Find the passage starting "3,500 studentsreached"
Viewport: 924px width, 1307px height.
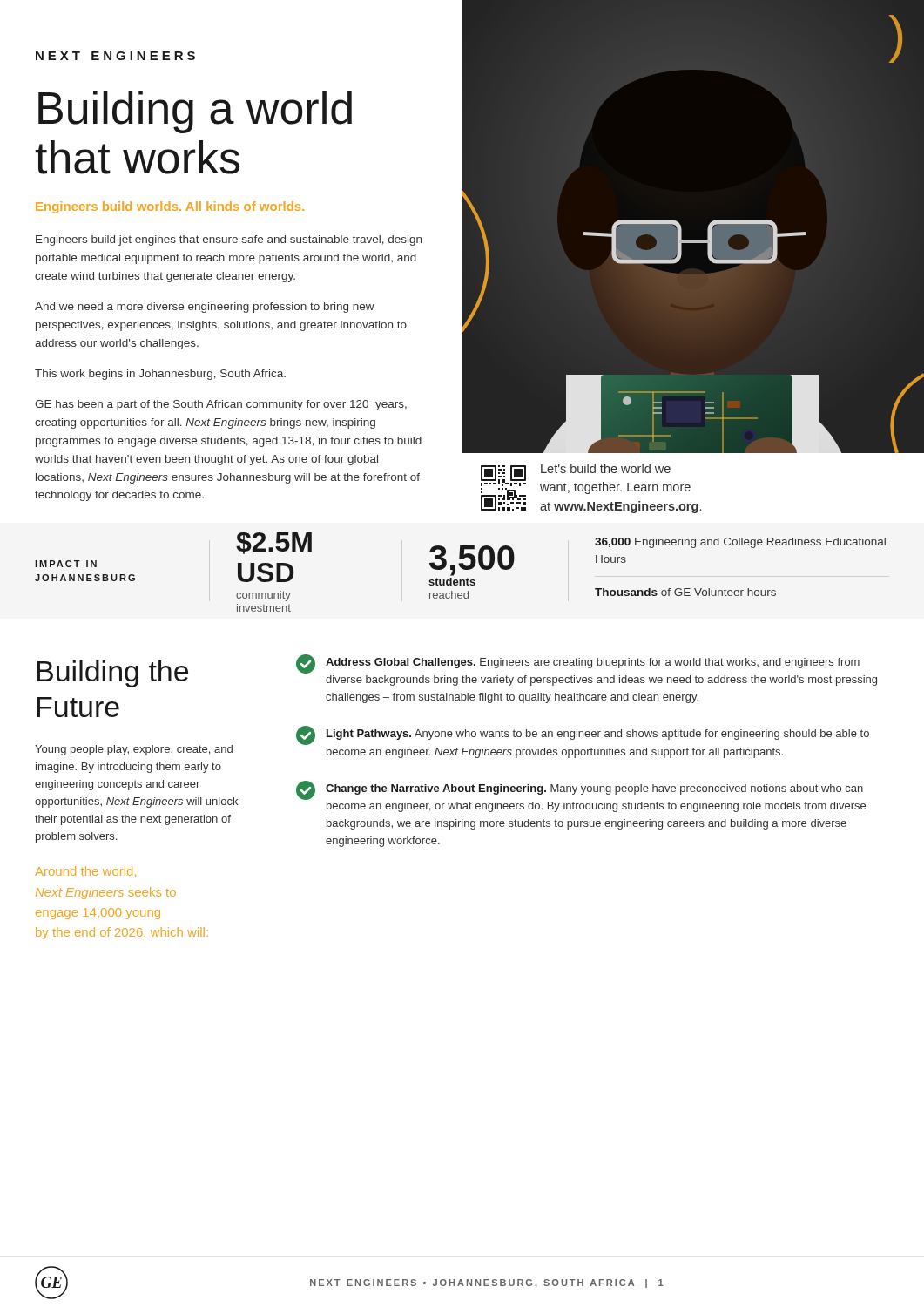[485, 571]
